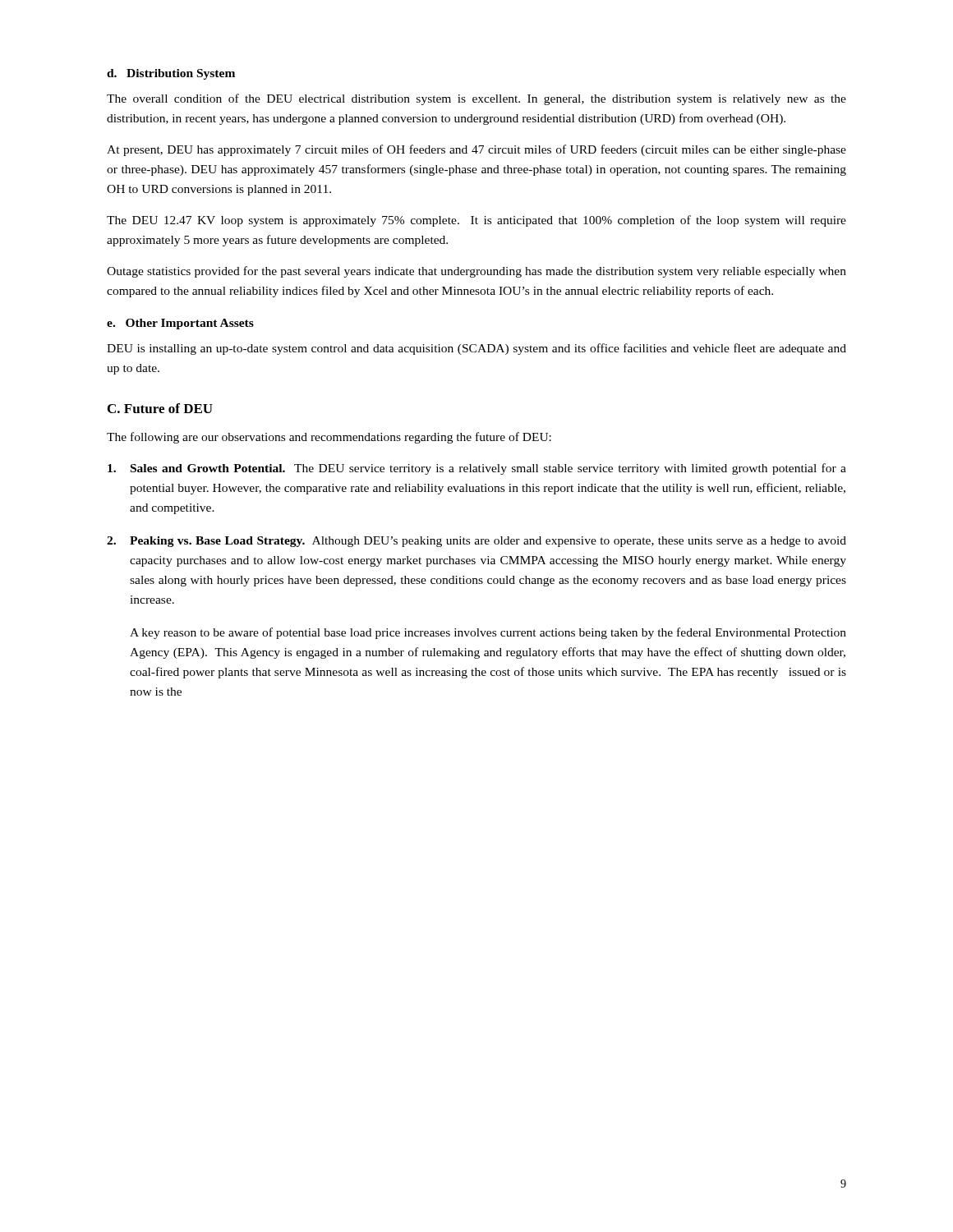The image size is (953, 1232).
Task: Find the text block containing "At present, DEU"
Action: pos(476,169)
